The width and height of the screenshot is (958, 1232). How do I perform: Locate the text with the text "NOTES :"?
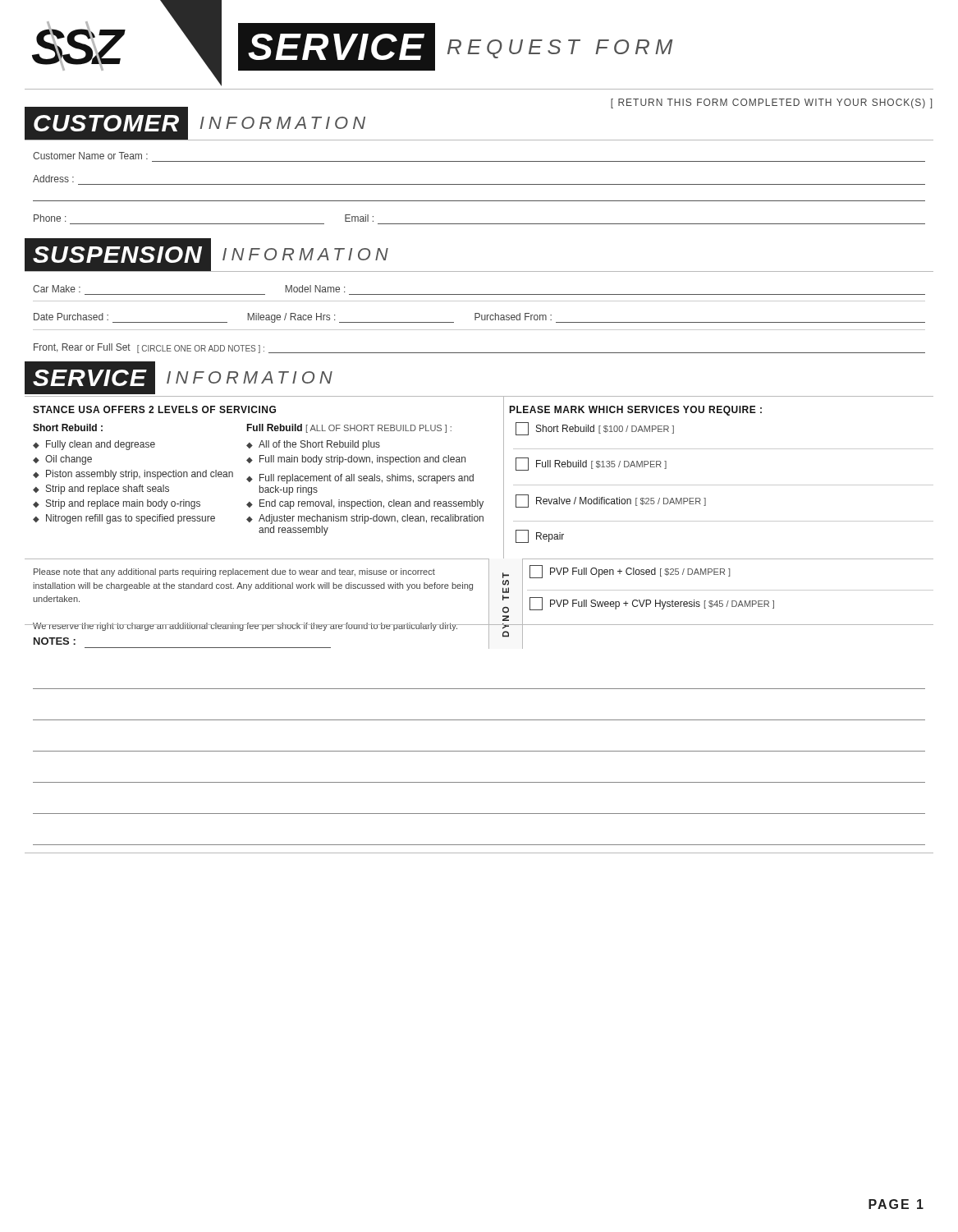coord(182,641)
